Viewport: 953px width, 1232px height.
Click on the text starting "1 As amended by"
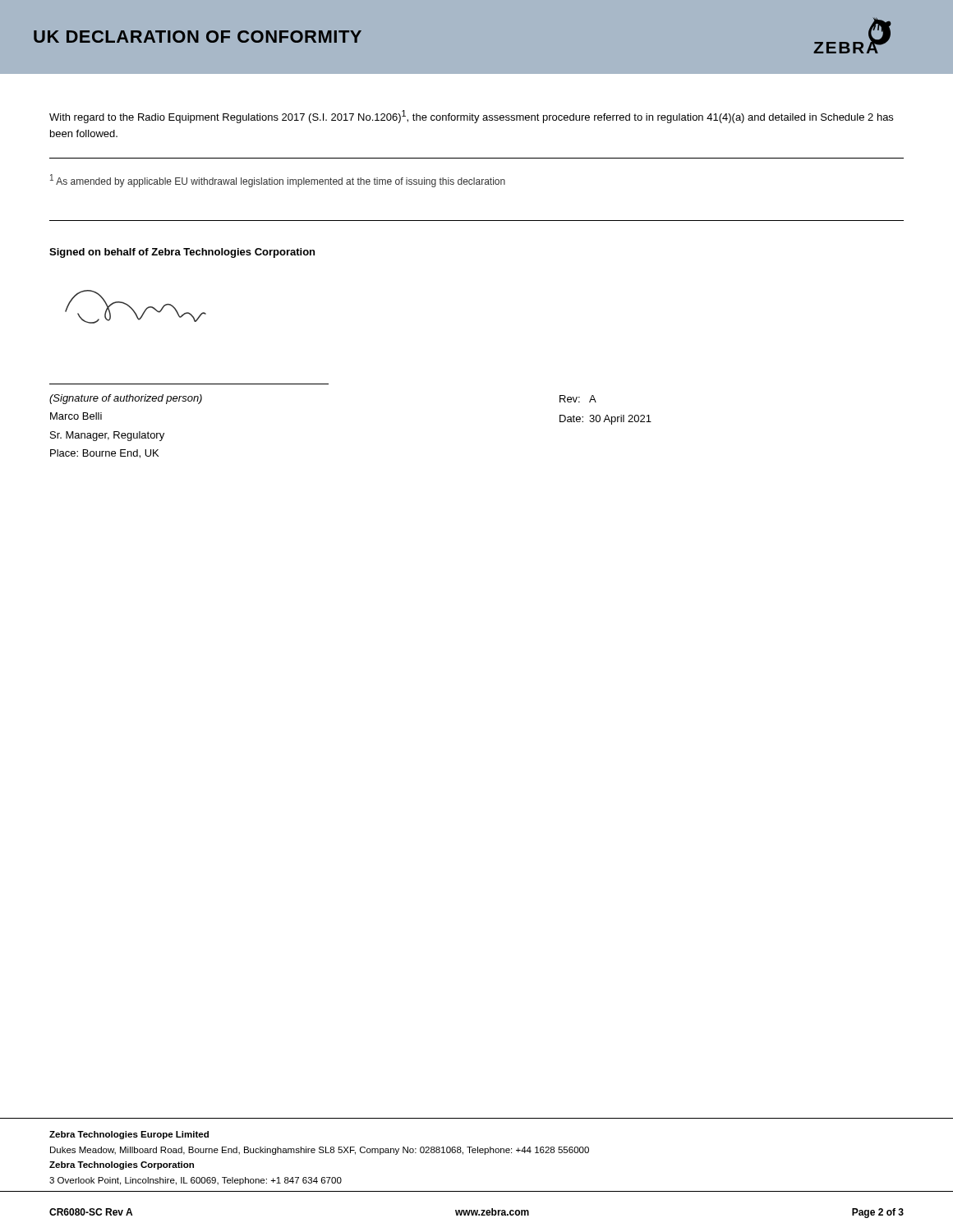(277, 181)
